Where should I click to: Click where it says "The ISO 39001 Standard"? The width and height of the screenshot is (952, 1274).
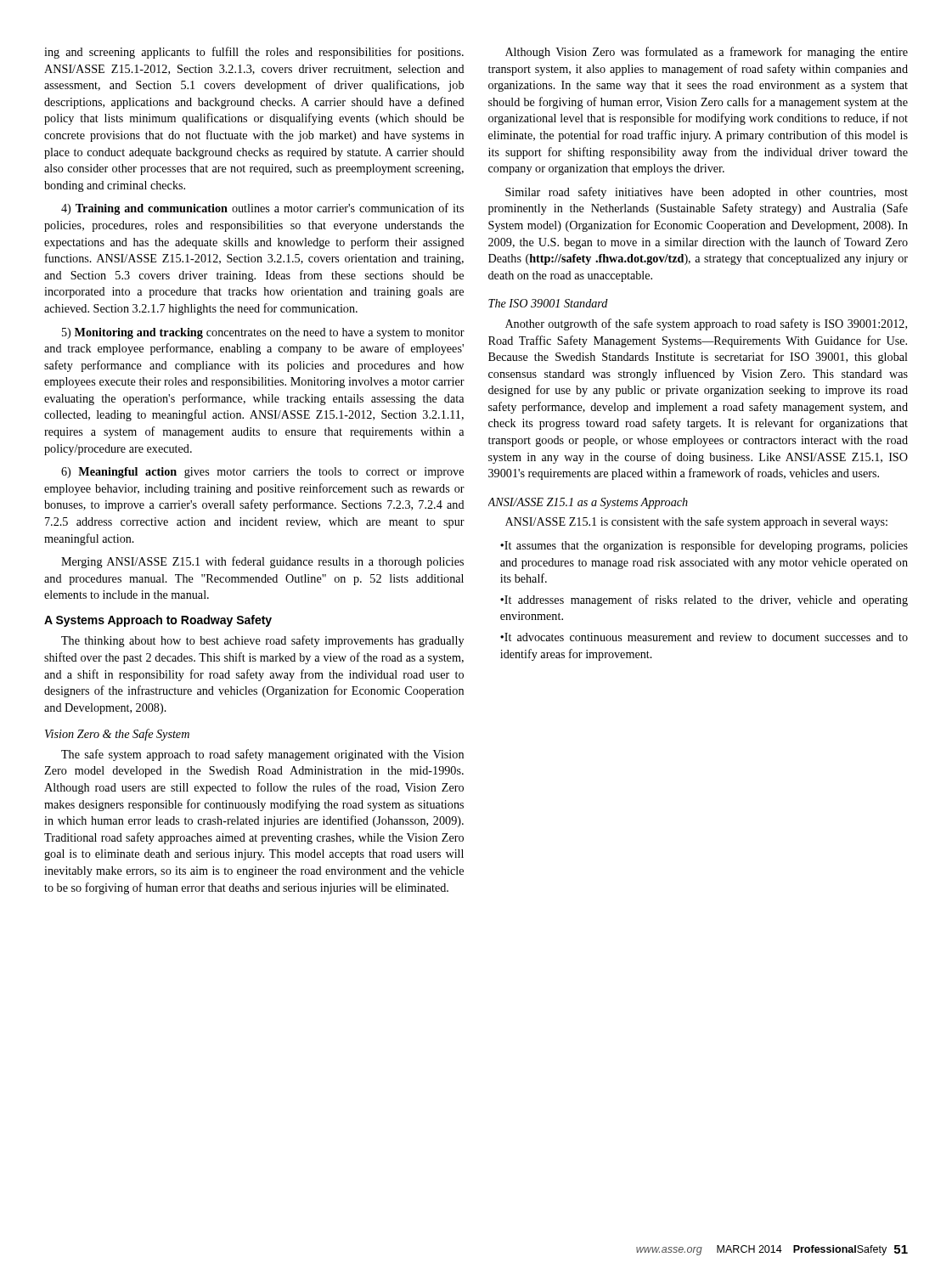click(548, 303)
